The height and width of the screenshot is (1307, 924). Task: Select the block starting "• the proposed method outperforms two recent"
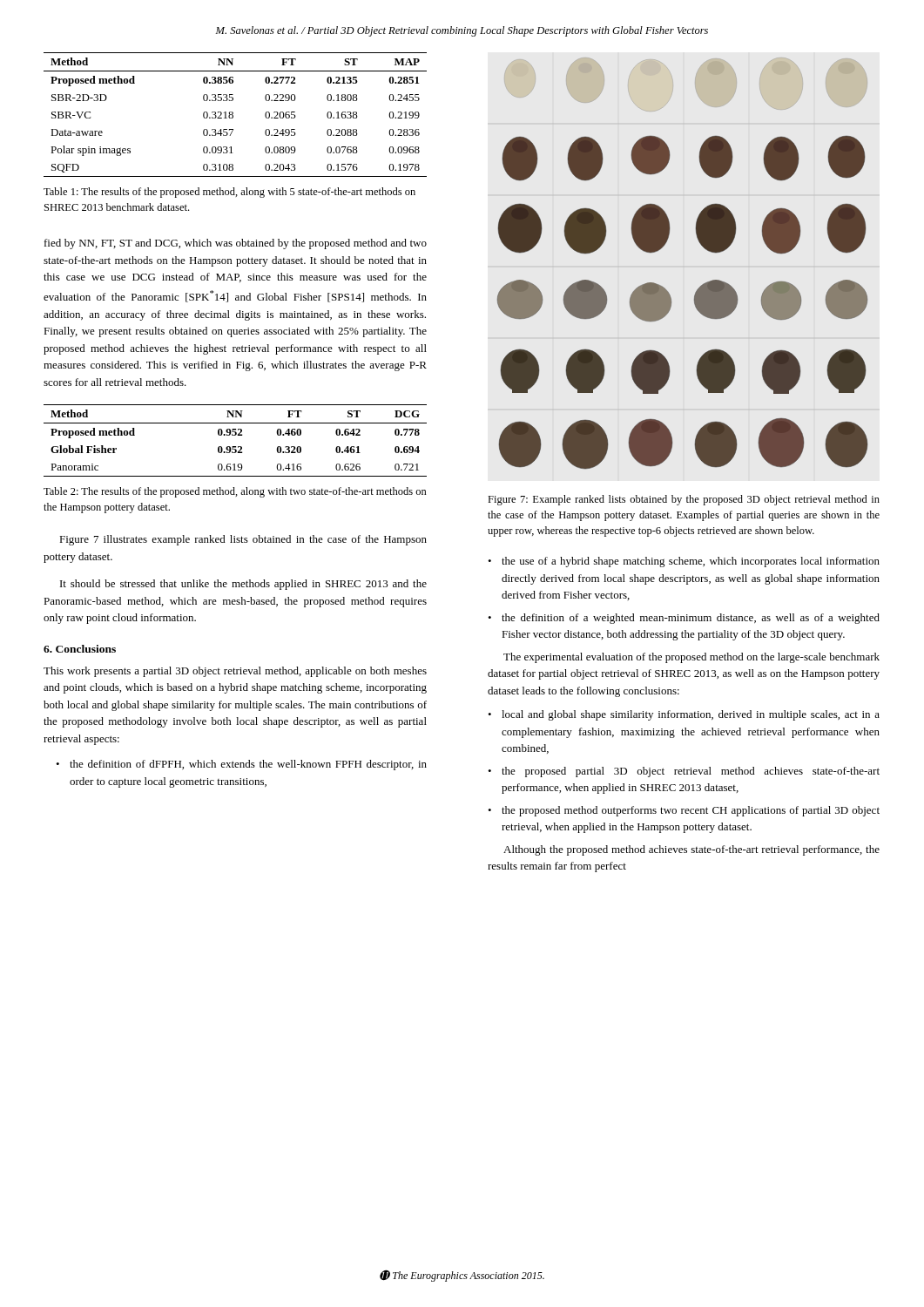pyautogui.click(x=684, y=818)
